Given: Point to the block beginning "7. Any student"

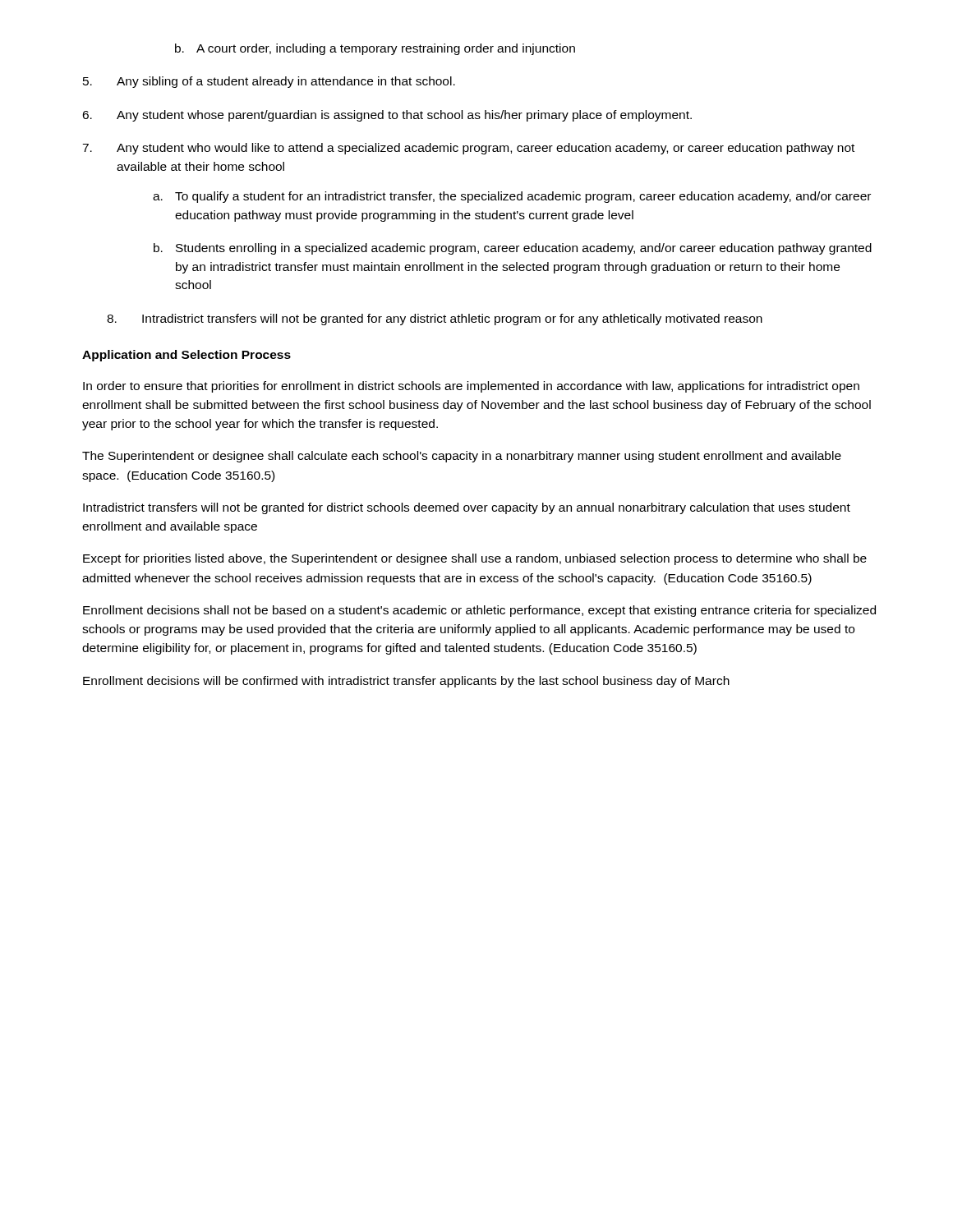Looking at the screenshot, I should point(481,158).
